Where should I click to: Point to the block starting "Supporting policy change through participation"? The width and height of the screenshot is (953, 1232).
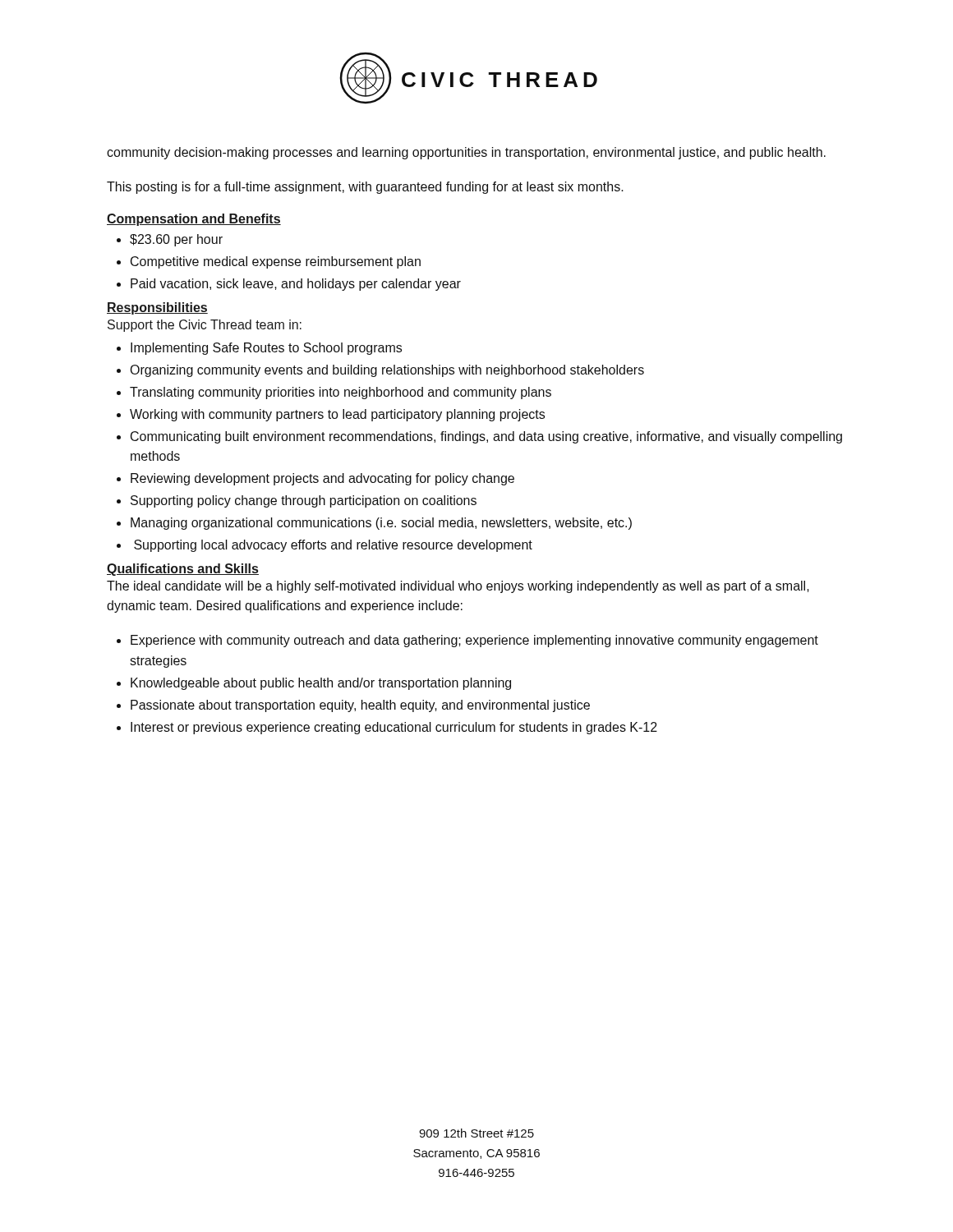coord(303,501)
